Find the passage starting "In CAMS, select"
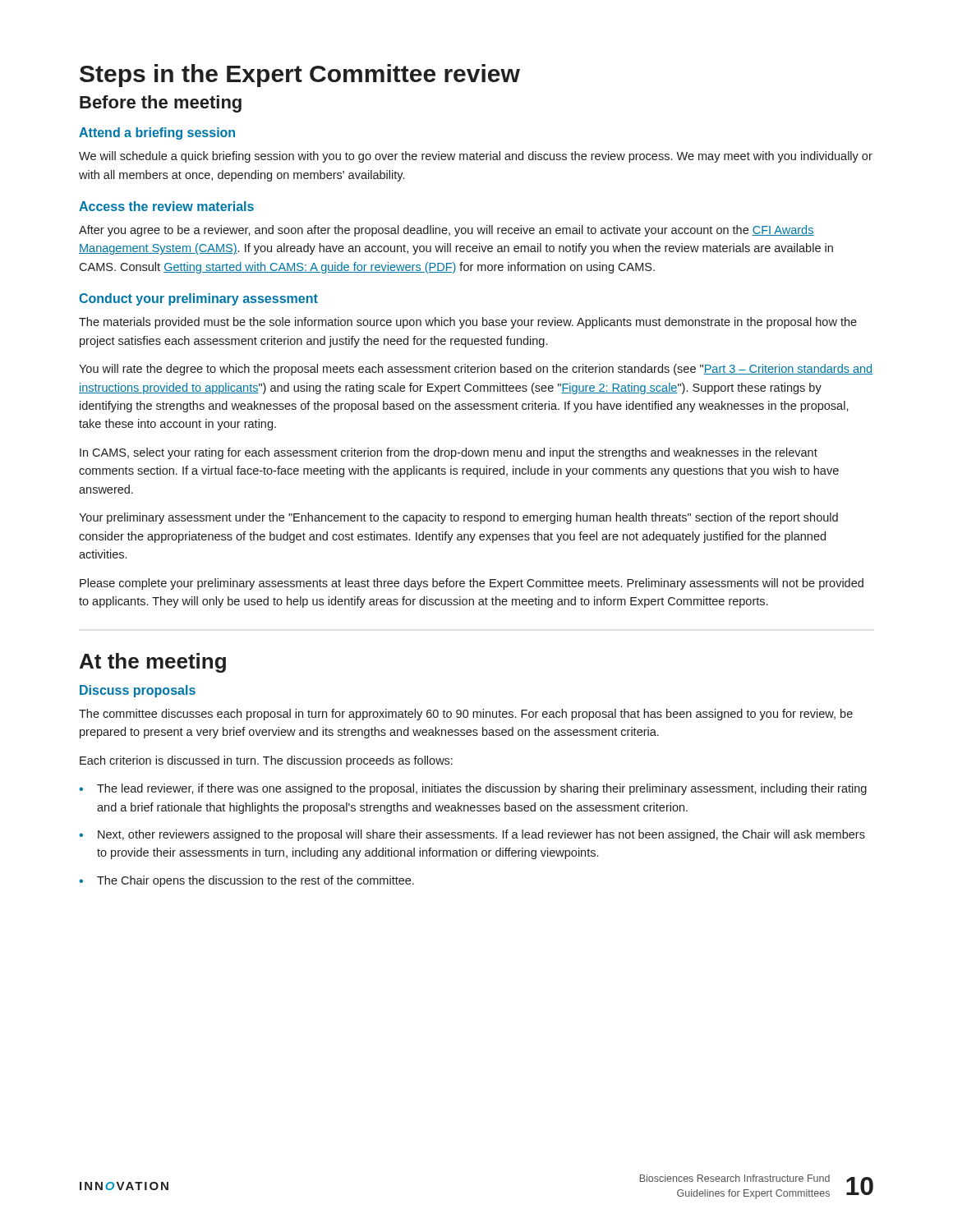Viewport: 953px width, 1232px height. tap(476, 471)
